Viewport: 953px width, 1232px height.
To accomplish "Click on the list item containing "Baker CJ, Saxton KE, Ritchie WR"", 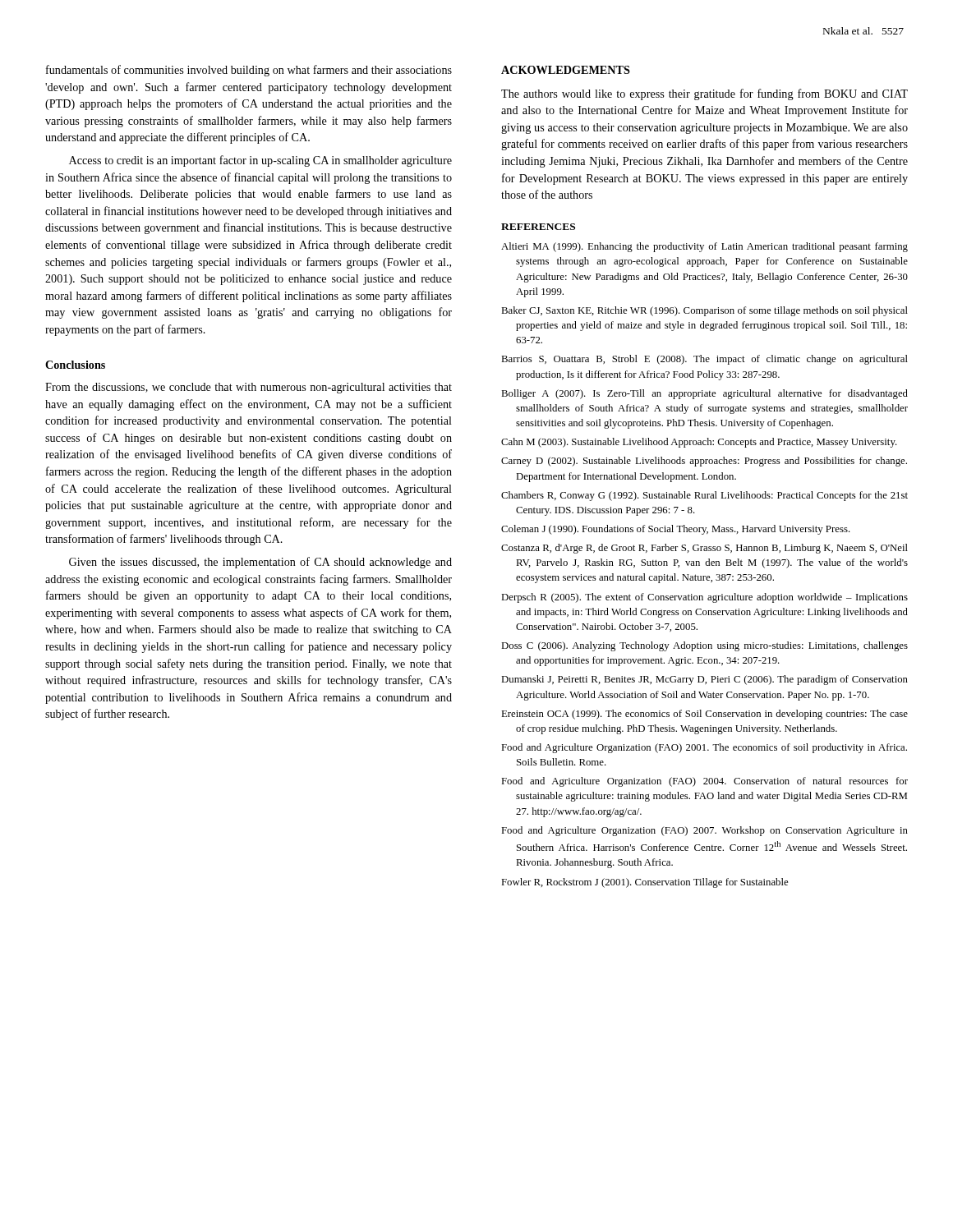I will [705, 325].
